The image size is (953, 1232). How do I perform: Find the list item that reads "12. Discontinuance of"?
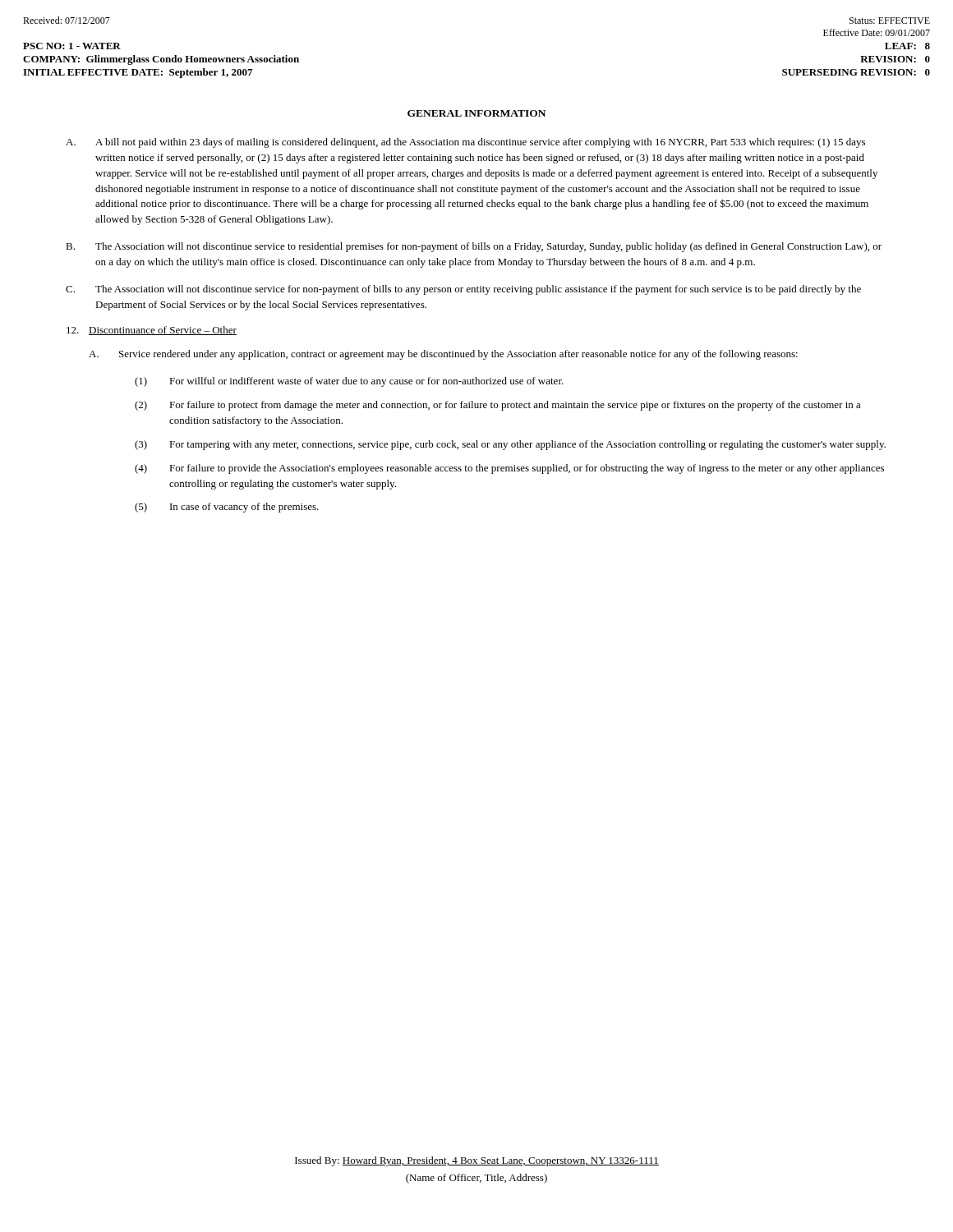pyautogui.click(x=151, y=331)
